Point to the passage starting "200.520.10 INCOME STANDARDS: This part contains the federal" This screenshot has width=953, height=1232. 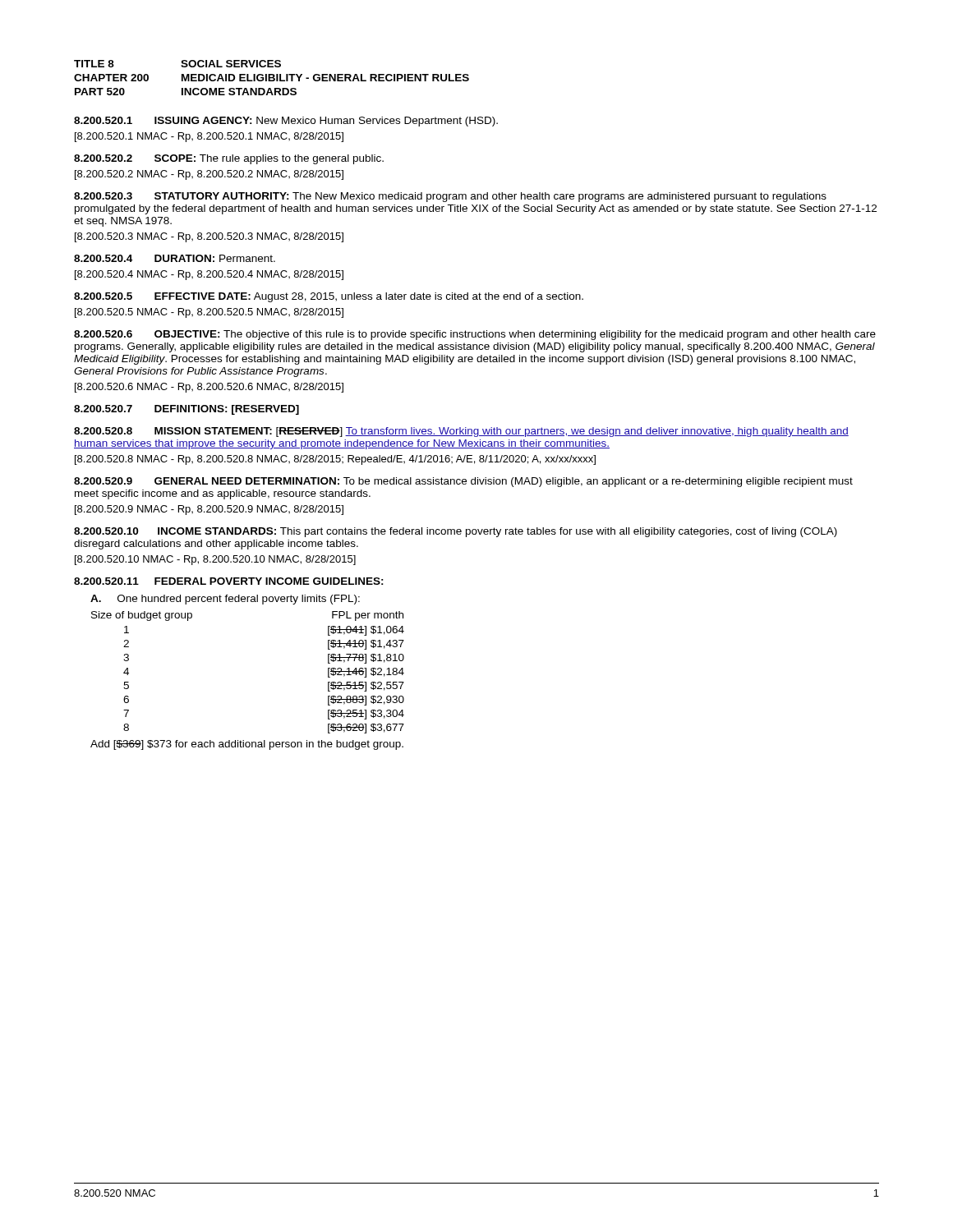coord(476,545)
